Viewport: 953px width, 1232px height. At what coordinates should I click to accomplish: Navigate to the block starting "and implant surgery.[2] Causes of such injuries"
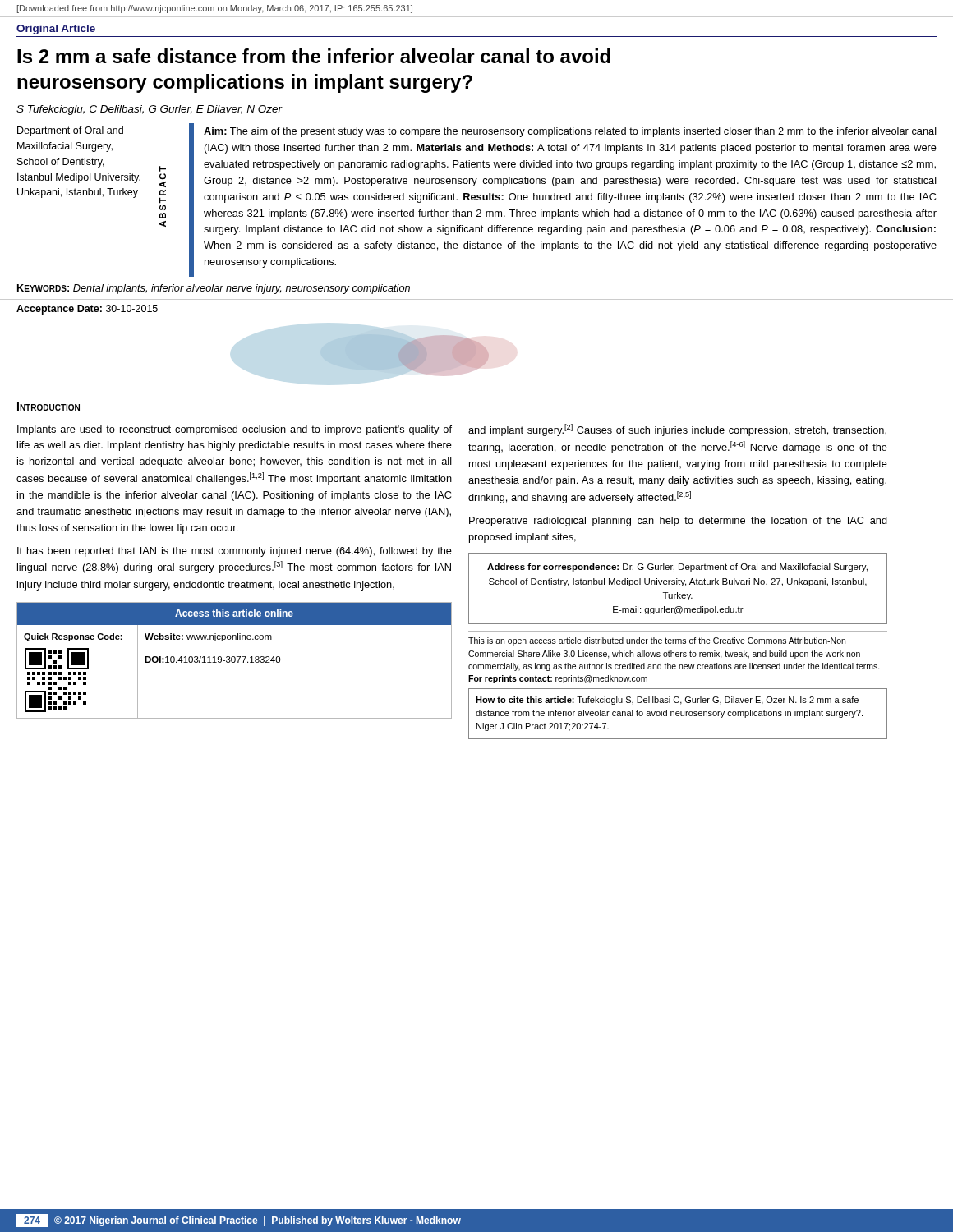(x=678, y=463)
